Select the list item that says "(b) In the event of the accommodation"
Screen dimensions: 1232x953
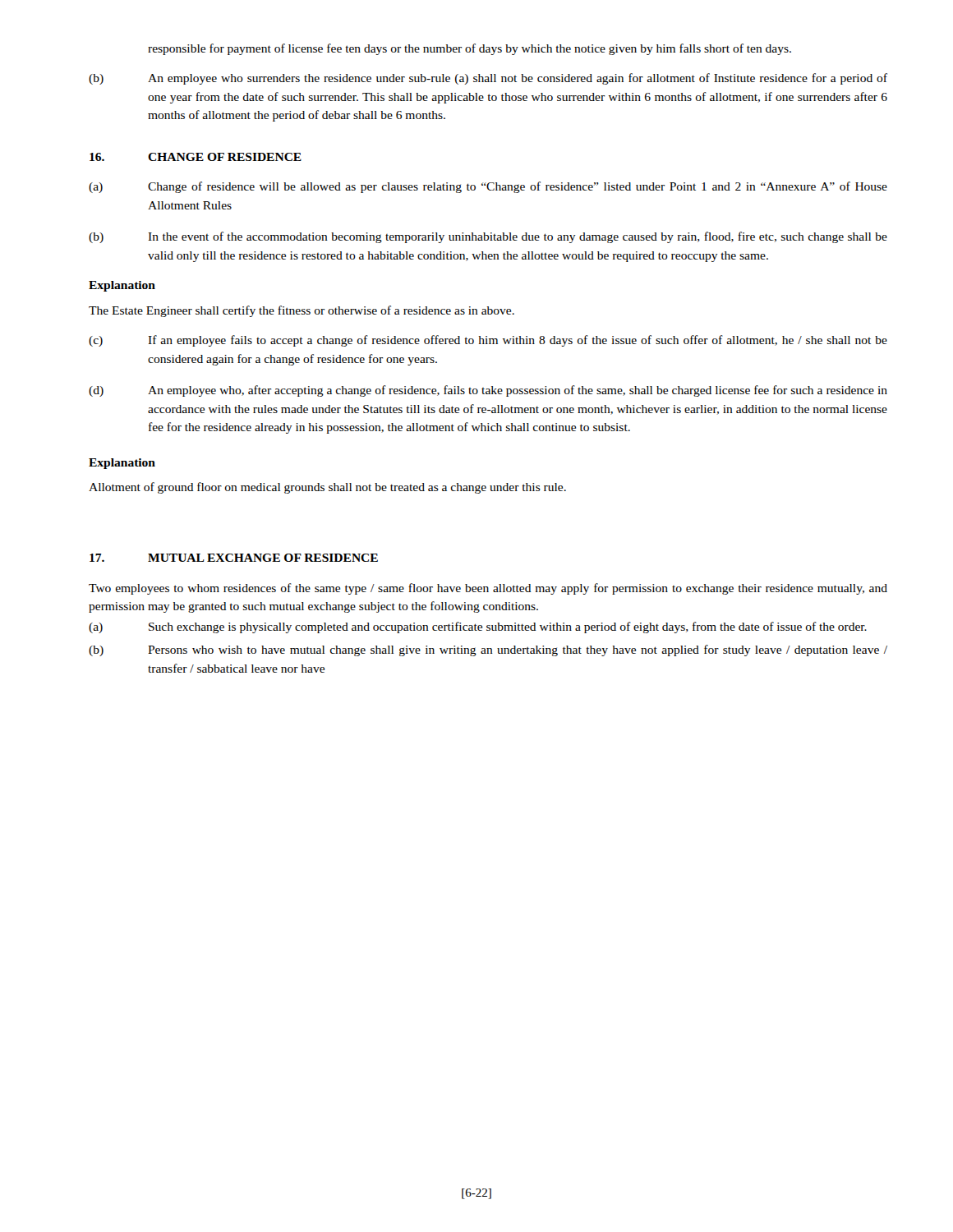tap(488, 246)
